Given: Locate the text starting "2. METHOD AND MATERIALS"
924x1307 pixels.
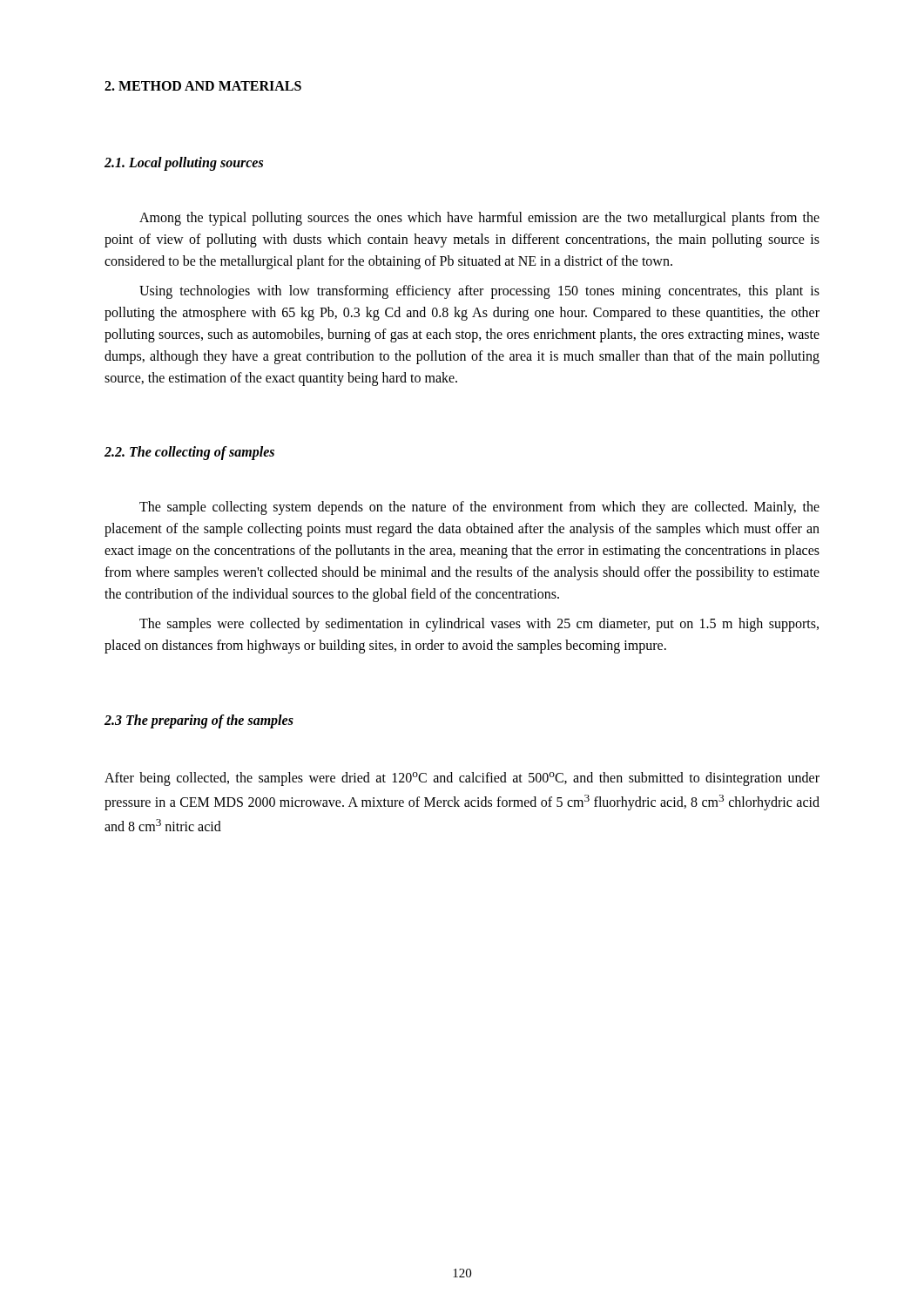Looking at the screenshot, I should click(x=203, y=86).
